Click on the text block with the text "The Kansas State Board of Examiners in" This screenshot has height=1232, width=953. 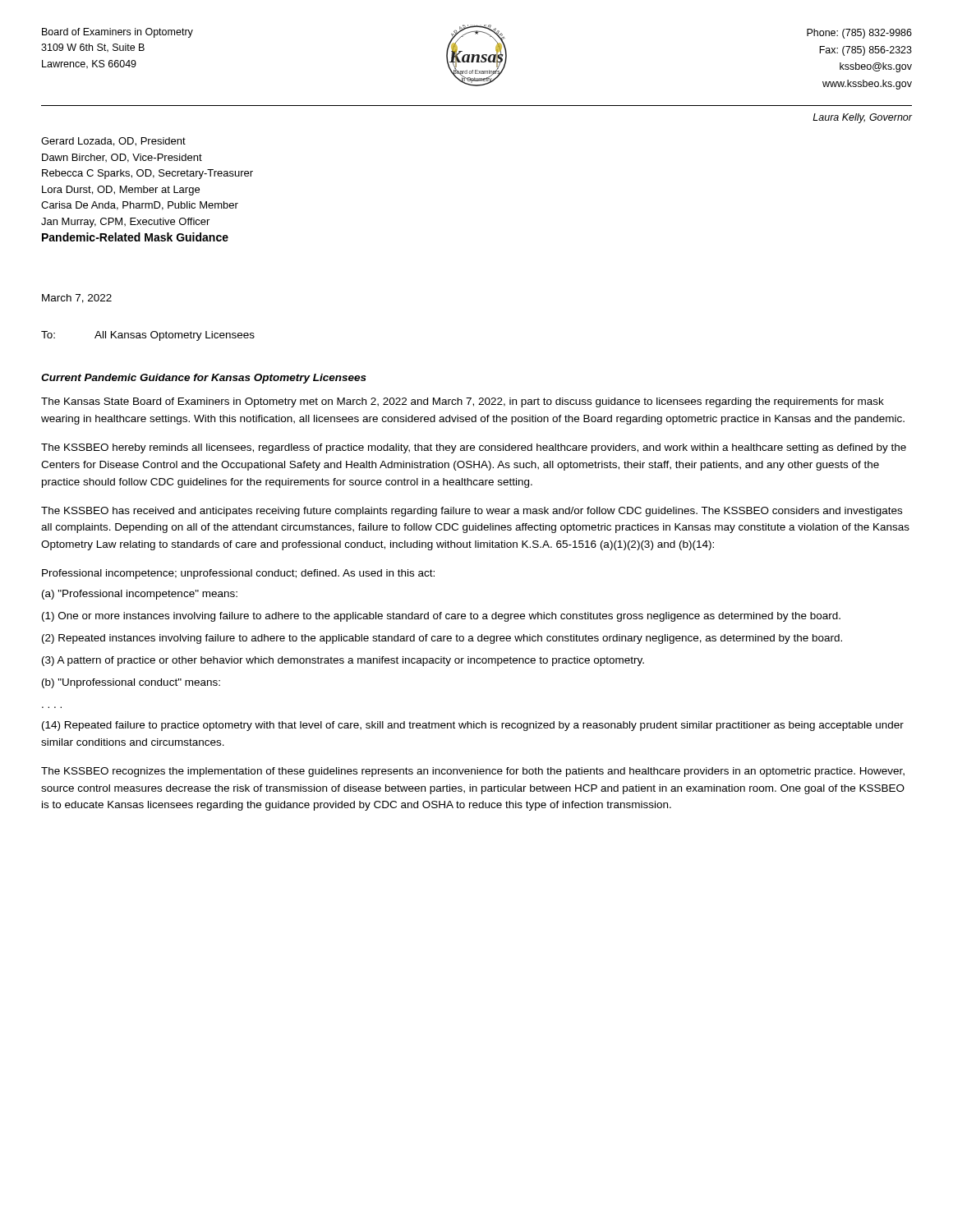[x=476, y=411]
